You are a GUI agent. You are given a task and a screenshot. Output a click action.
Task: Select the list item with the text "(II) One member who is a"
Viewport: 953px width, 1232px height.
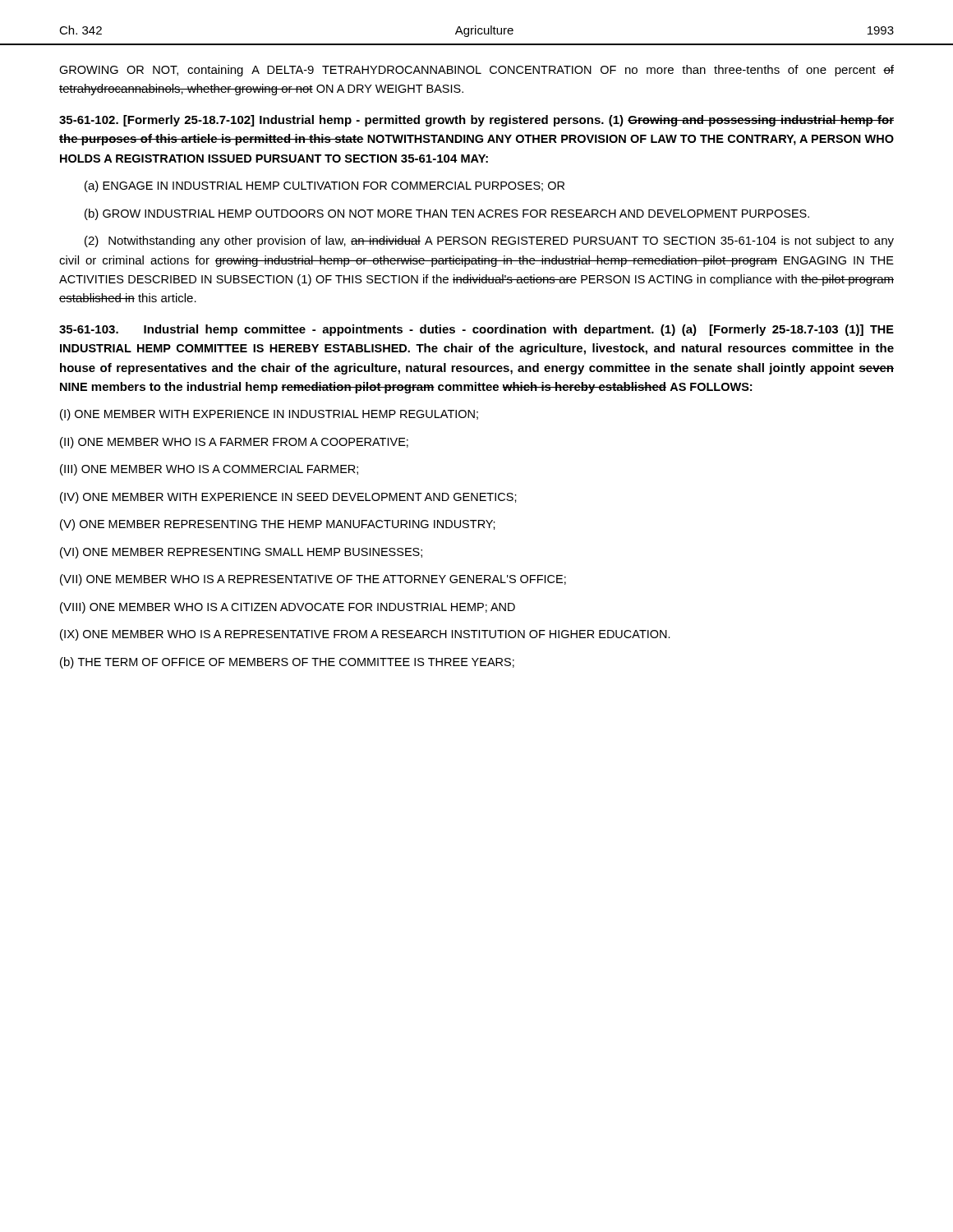click(234, 441)
